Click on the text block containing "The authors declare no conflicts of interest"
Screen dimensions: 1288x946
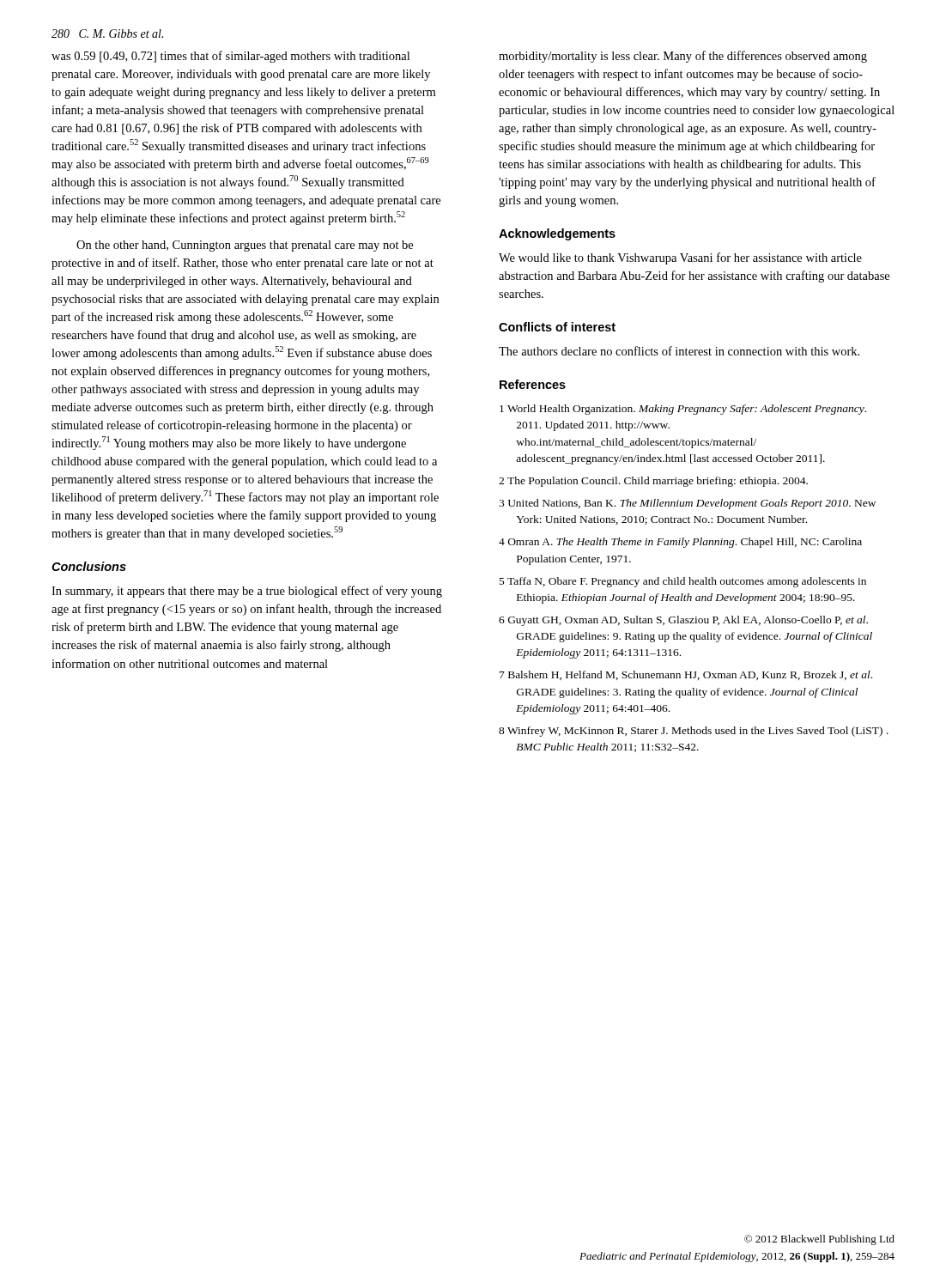697,352
